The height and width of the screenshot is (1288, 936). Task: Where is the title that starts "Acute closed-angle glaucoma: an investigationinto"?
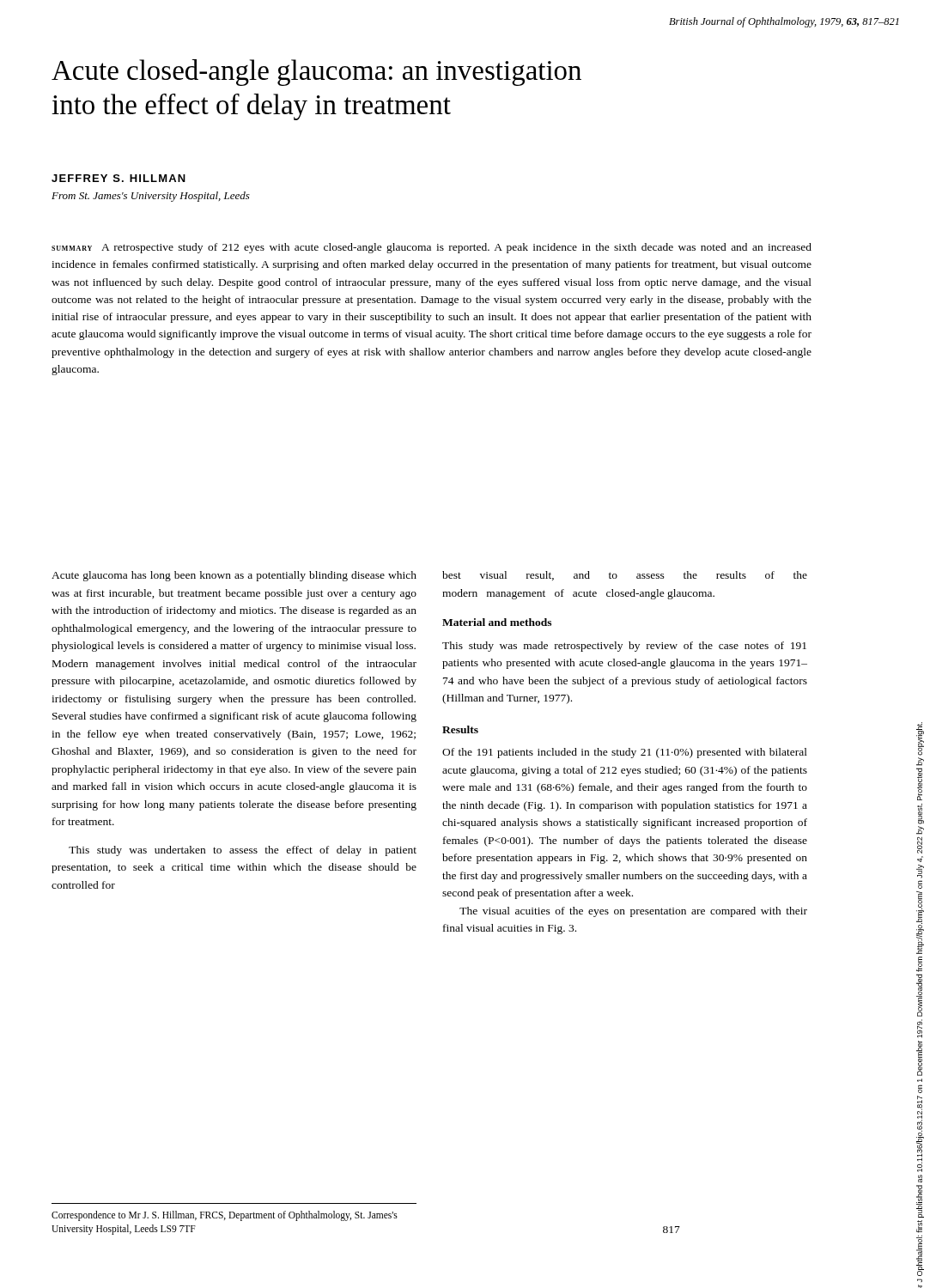click(x=429, y=88)
